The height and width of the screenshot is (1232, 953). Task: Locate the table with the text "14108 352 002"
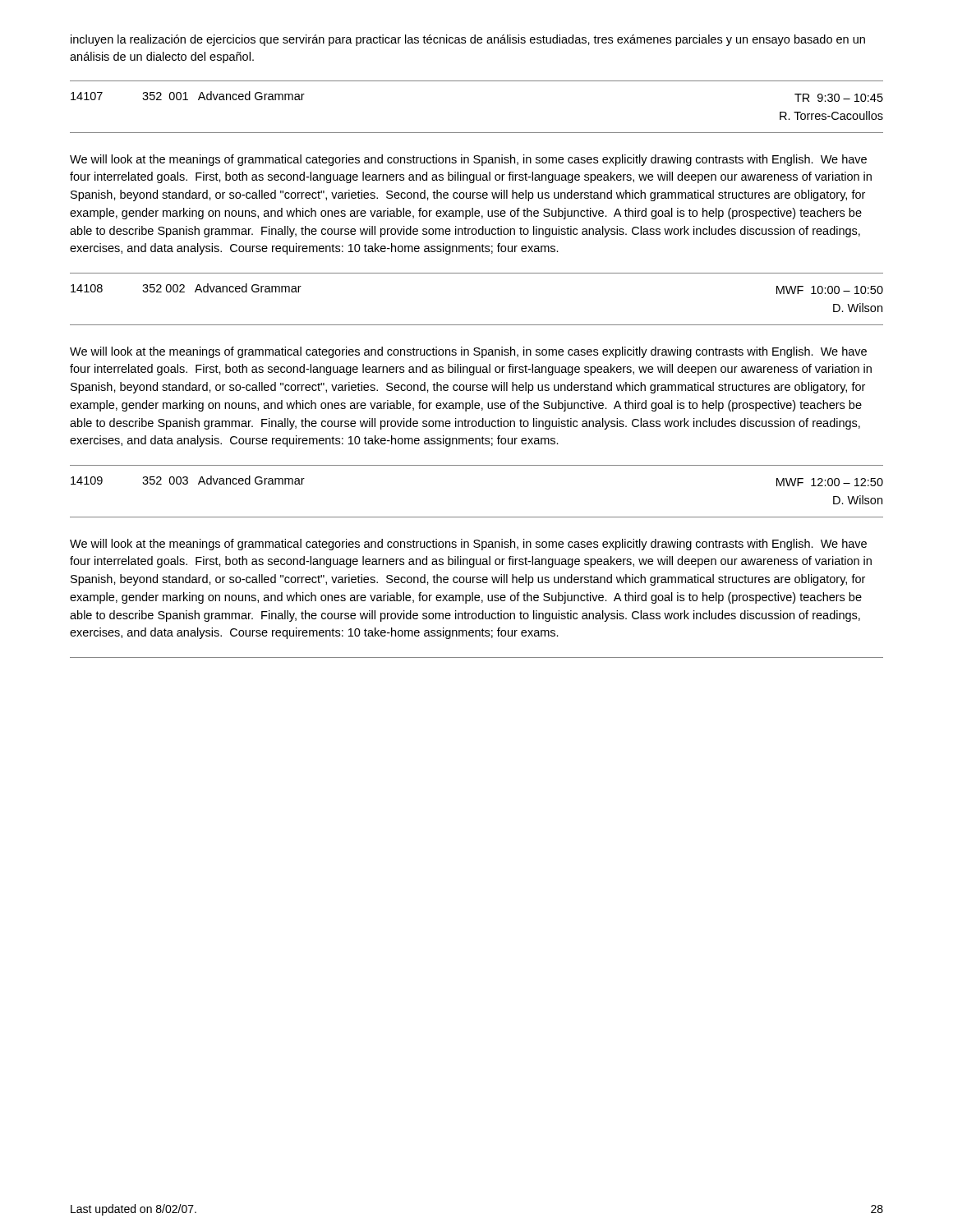476,299
